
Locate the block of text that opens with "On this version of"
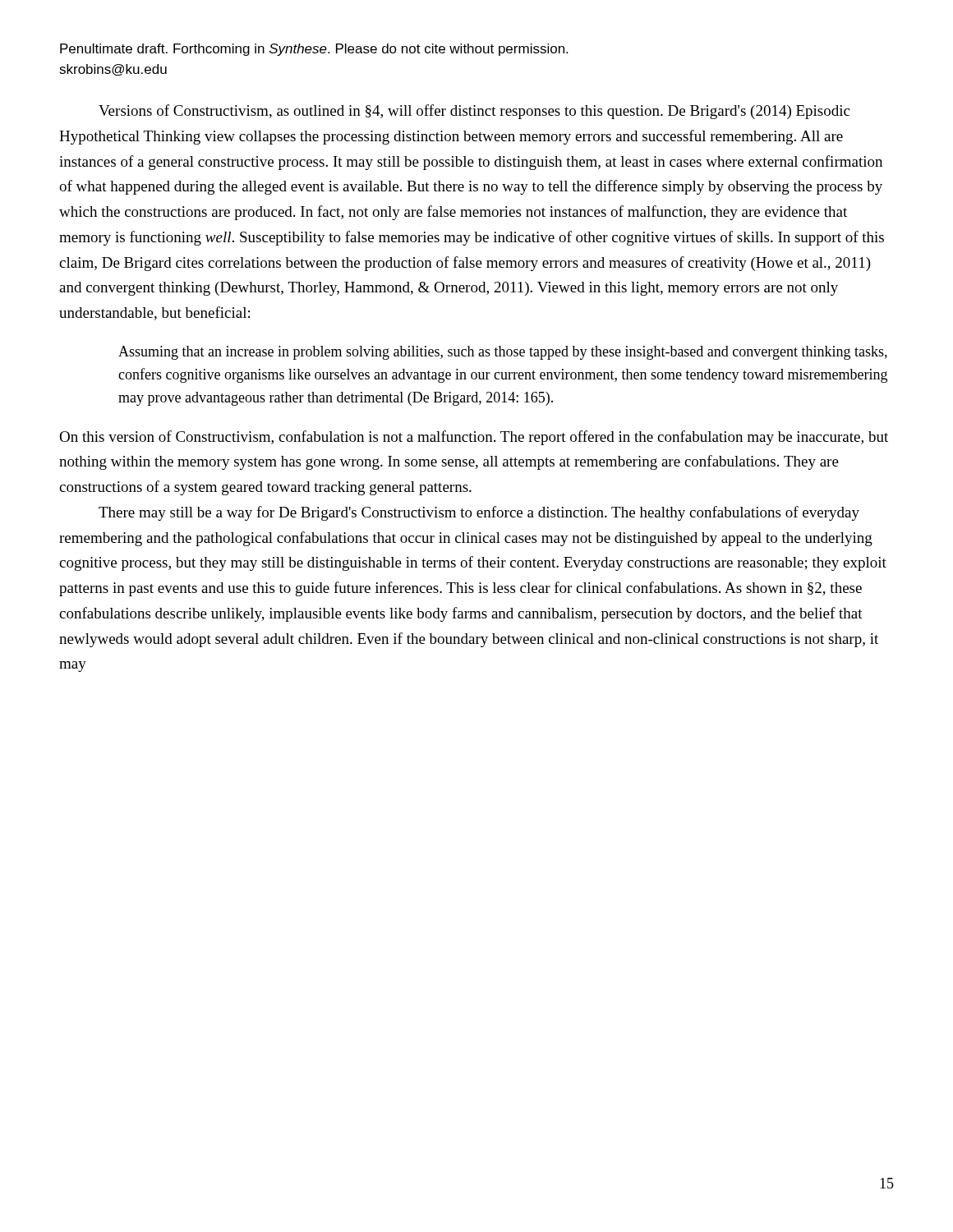[x=476, y=462]
